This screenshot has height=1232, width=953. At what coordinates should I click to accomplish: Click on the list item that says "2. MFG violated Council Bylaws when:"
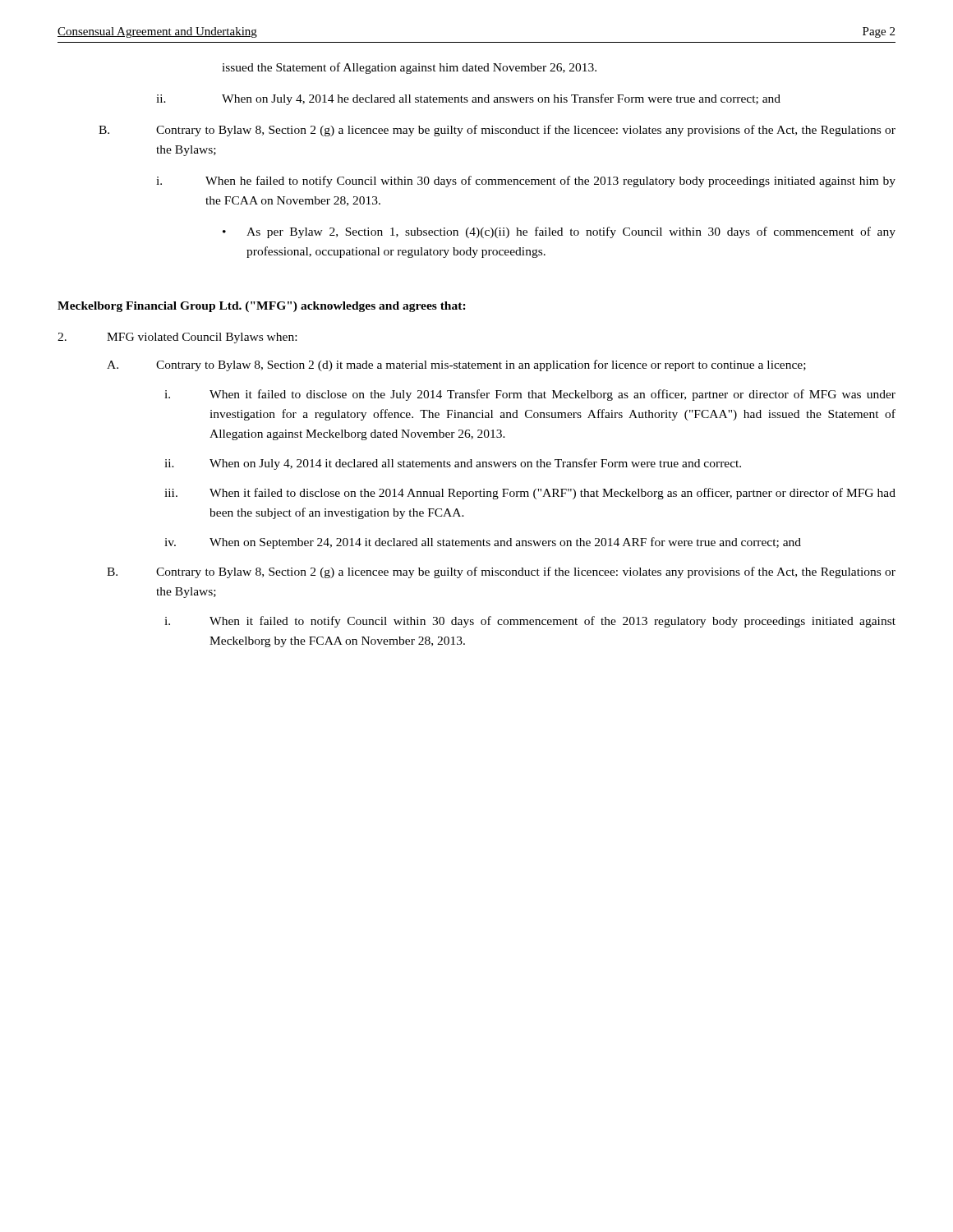click(x=177, y=338)
